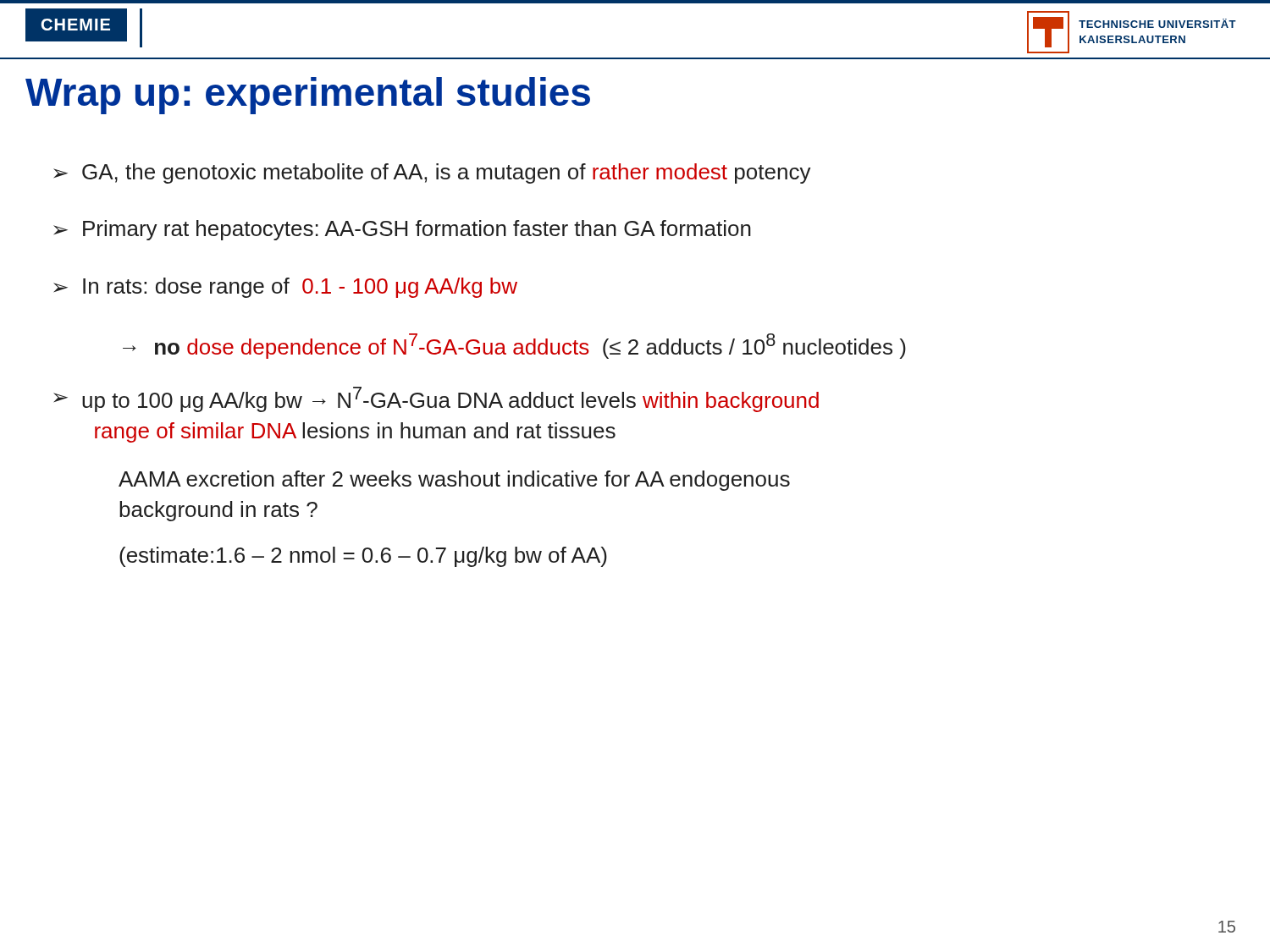Where is the passage that starts "➢ up to 100 μg AA/kg bw"?
The width and height of the screenshot is (1270, 952).
point(435,414)
